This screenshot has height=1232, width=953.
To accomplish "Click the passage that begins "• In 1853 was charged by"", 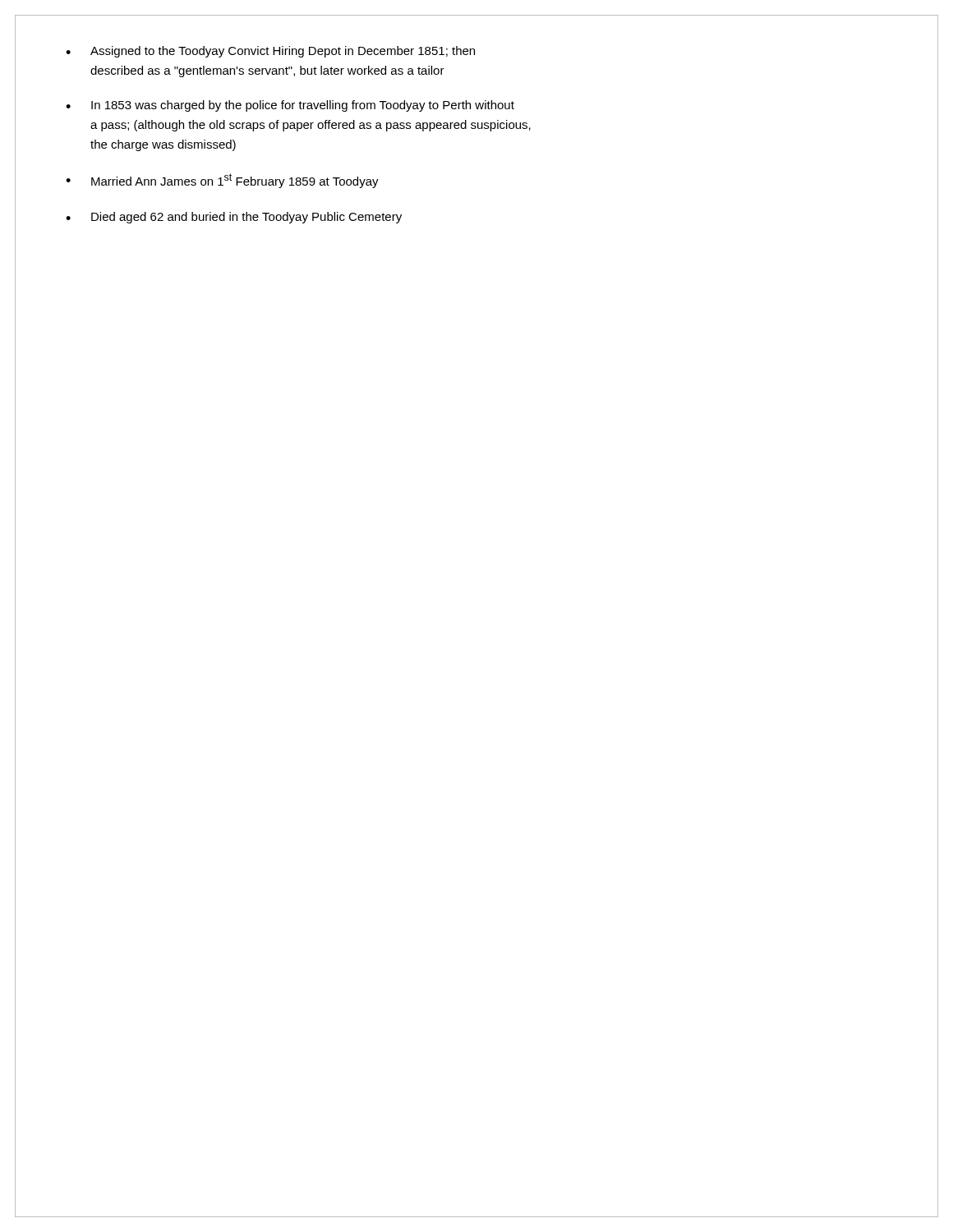I will point(476,125).
